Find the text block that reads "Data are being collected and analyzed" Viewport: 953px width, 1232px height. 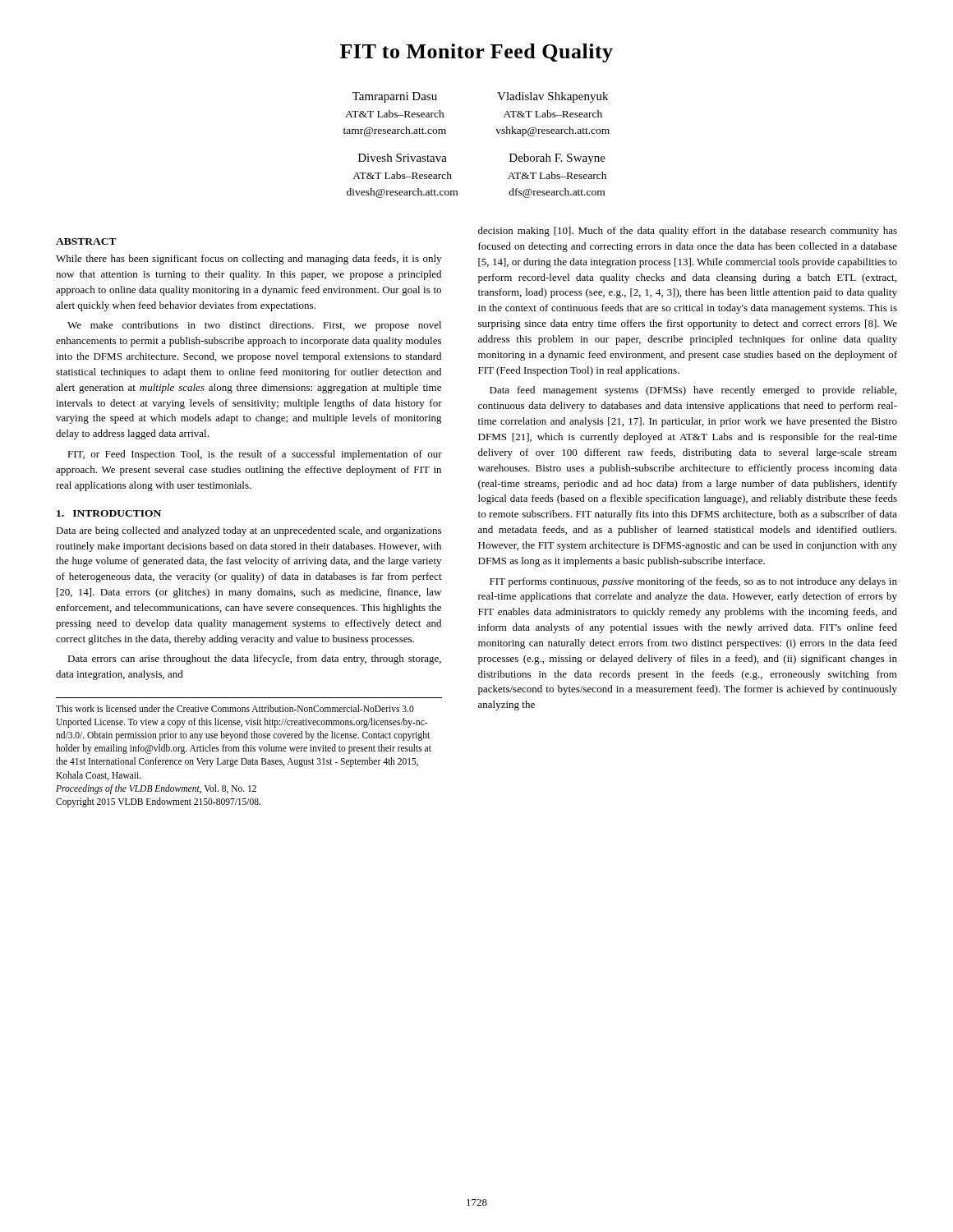(x=249, y=603)
